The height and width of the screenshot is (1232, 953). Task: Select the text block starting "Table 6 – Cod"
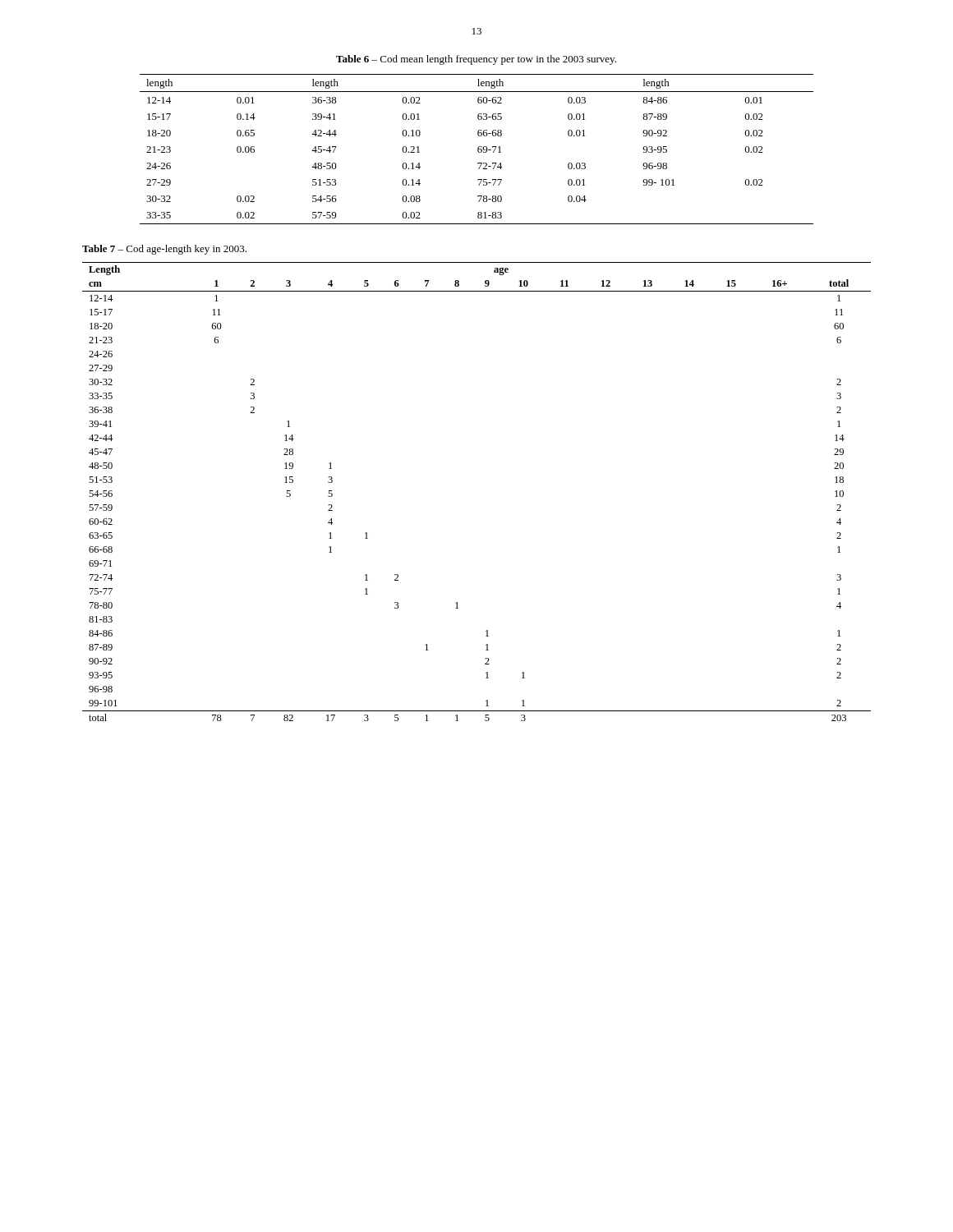click(x=476, y=59)
